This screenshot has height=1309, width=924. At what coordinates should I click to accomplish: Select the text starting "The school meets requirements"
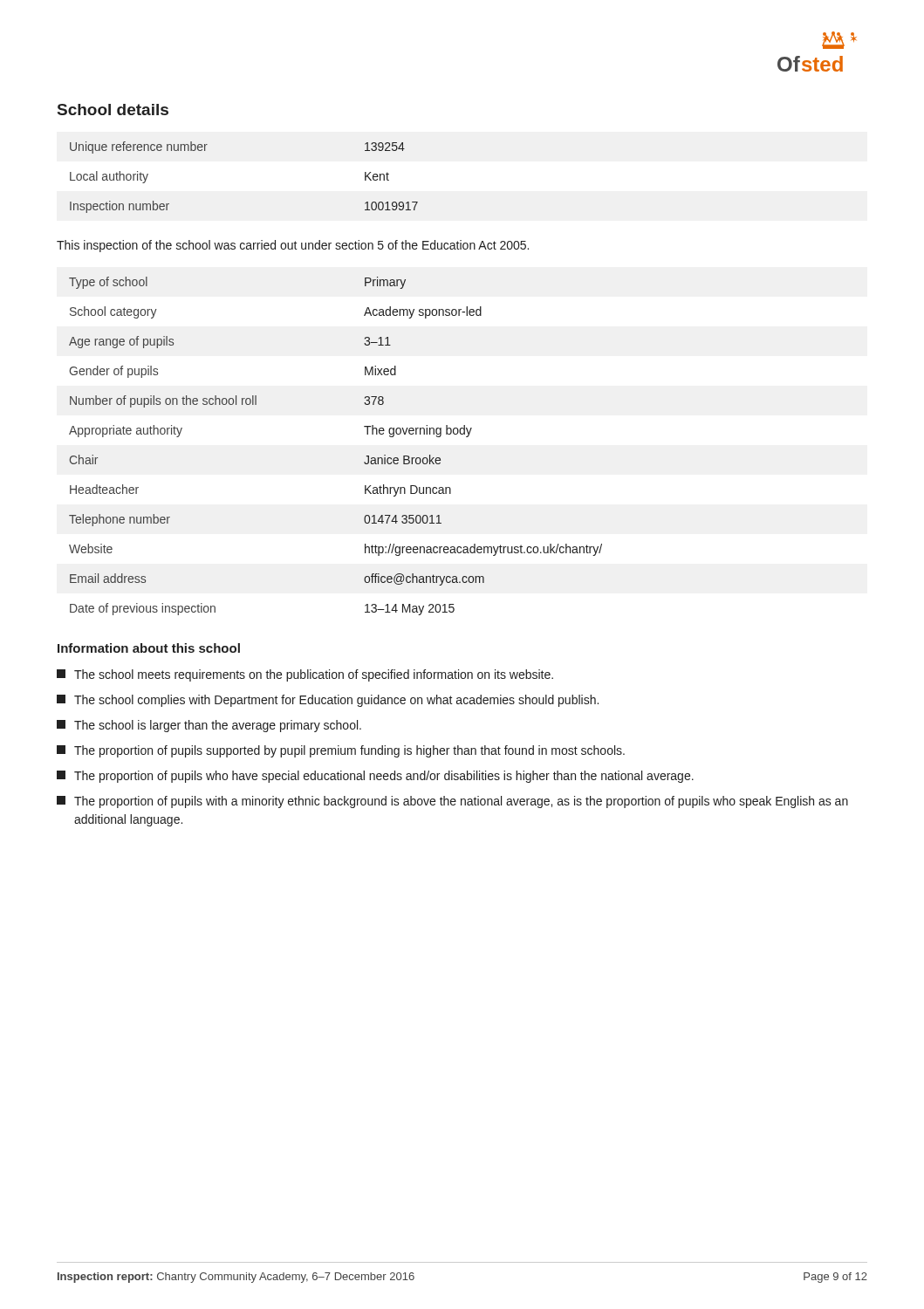tap(305, 675)
